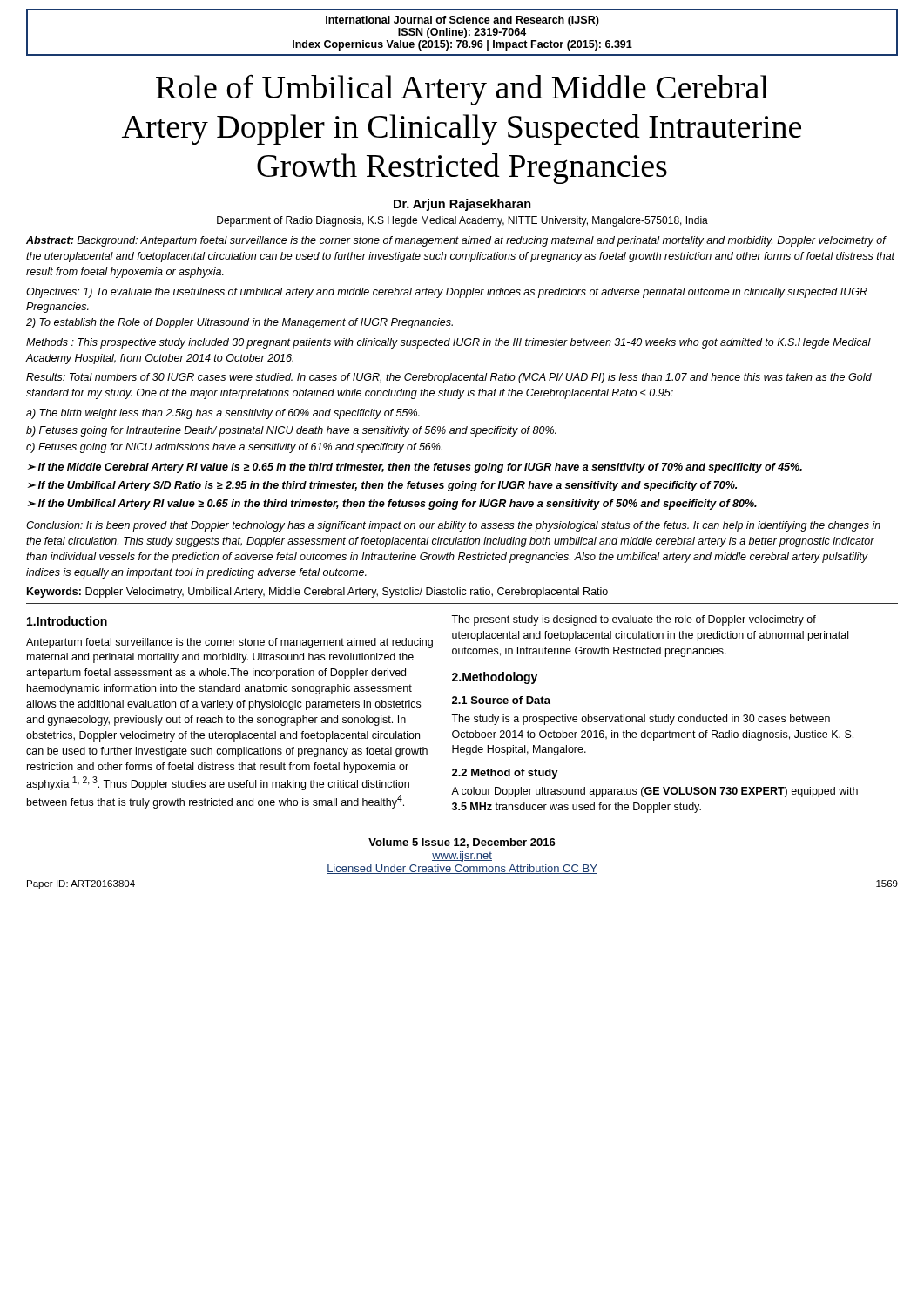Click on the text block that says "Conclusion: It is been proved"
Screen dimensions: 1307x924
coord(462,550)
